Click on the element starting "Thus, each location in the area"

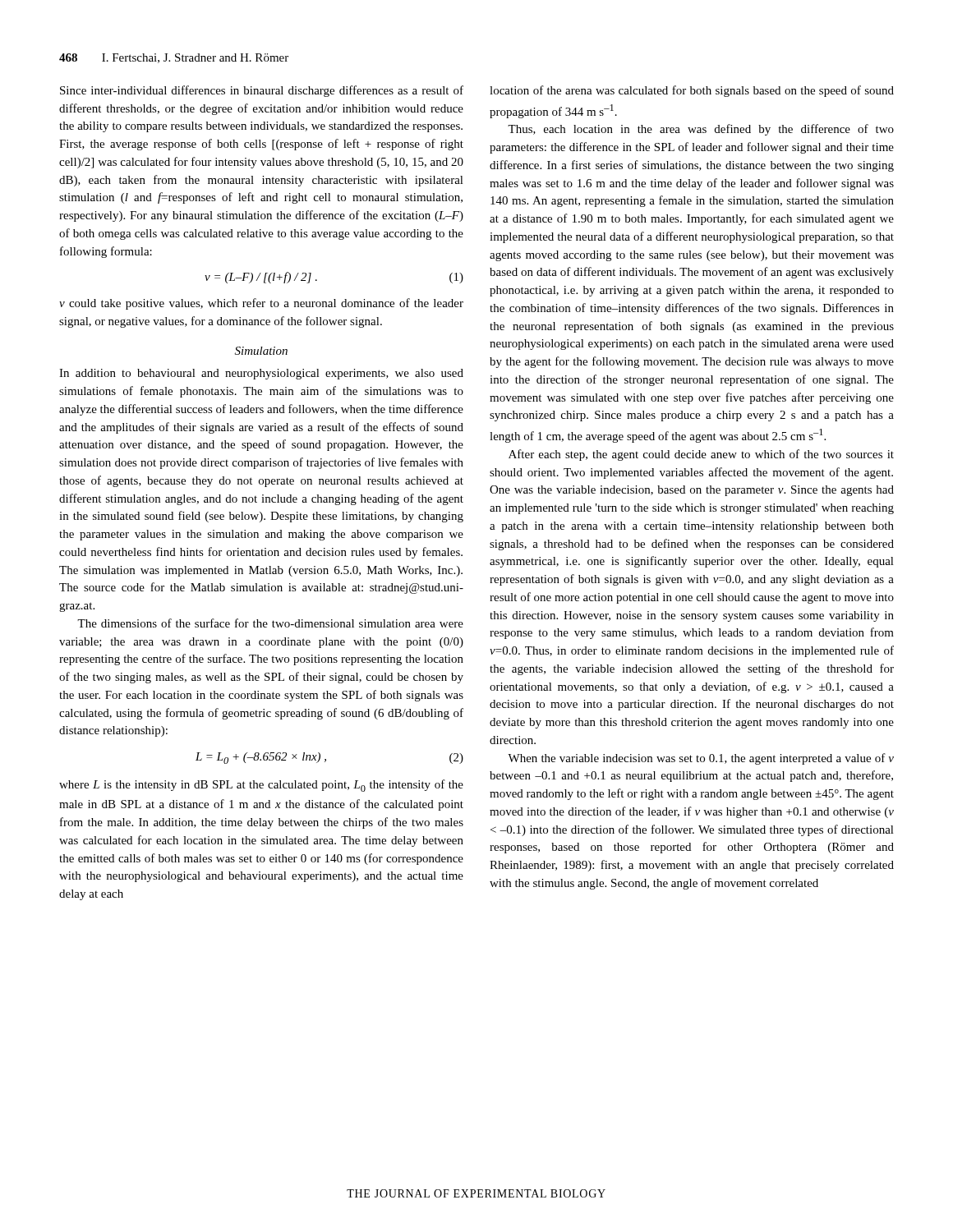[692, 283]
